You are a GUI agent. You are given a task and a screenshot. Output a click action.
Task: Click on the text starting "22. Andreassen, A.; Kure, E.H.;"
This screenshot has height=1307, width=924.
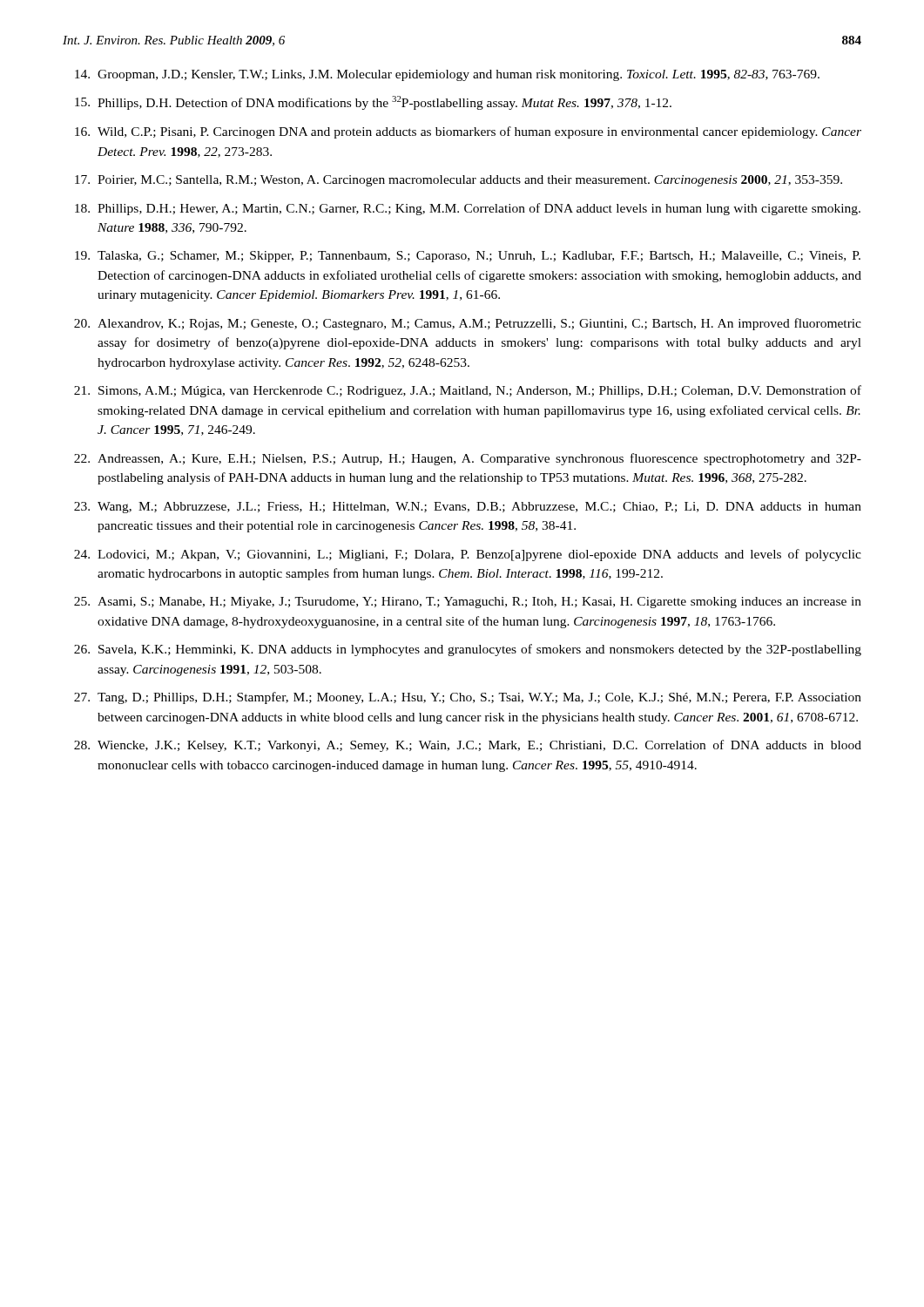click(462, 468)
